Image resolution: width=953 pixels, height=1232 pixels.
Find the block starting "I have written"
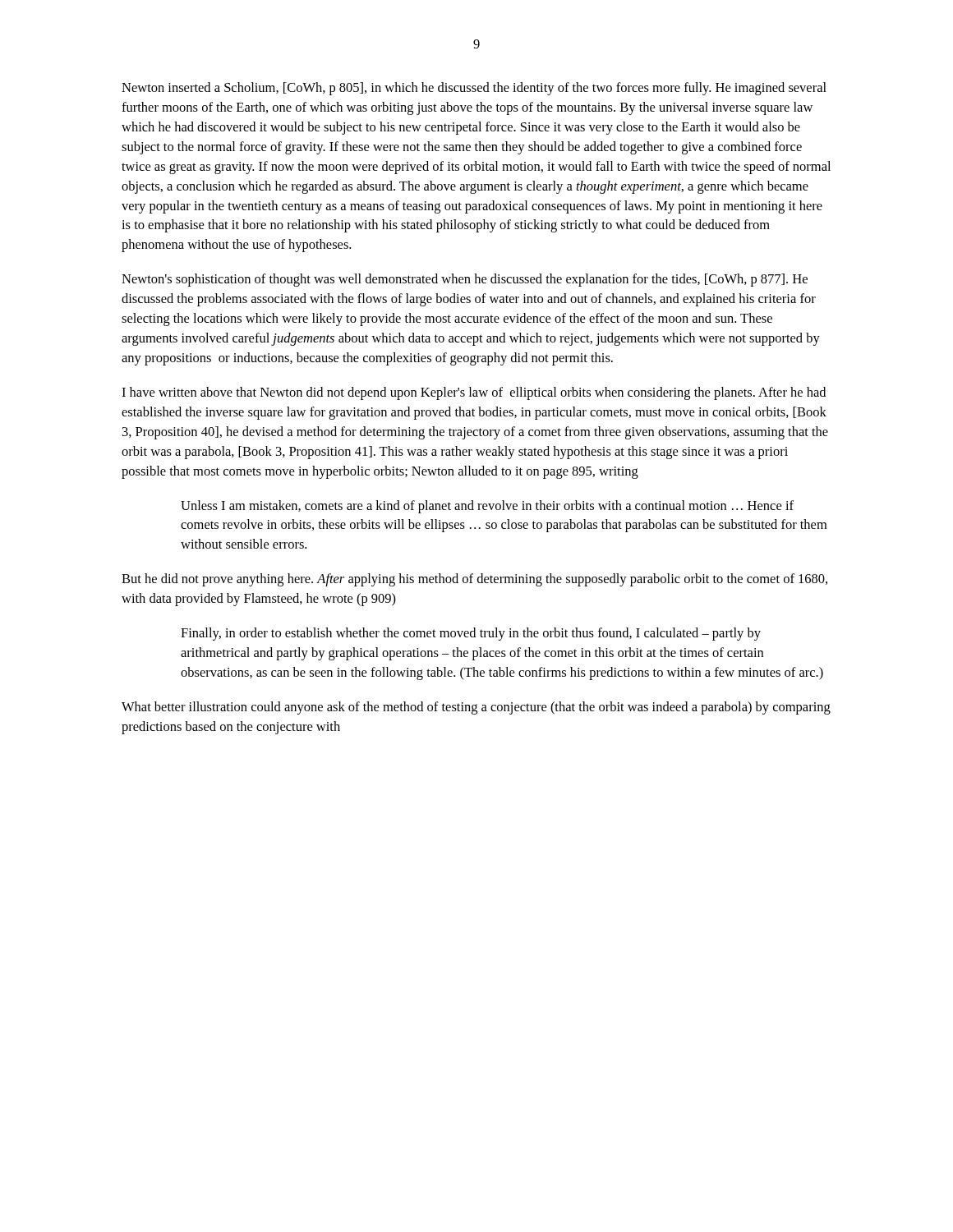(x=475, y=431)
